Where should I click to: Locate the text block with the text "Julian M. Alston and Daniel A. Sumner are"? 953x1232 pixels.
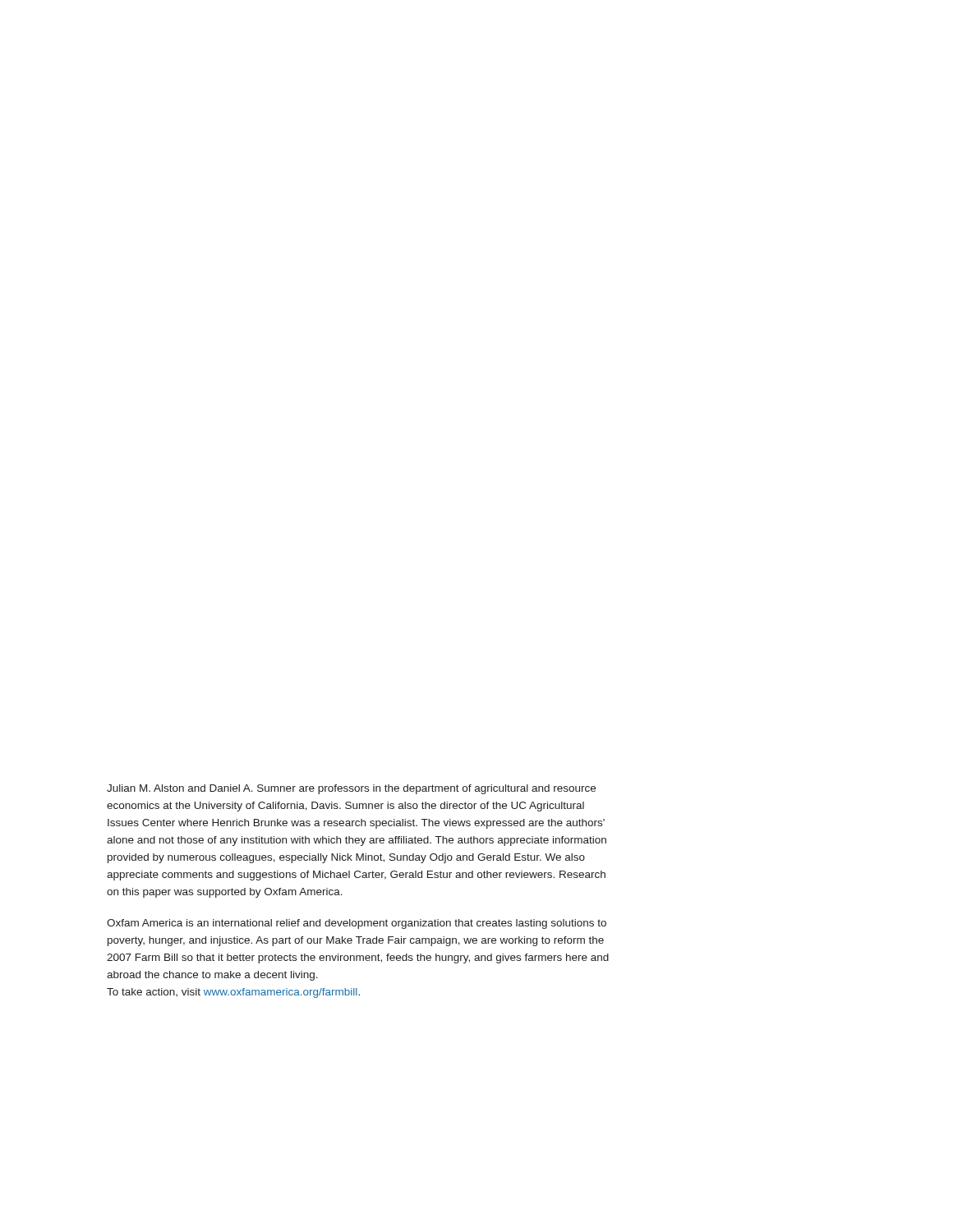(357, 840)
